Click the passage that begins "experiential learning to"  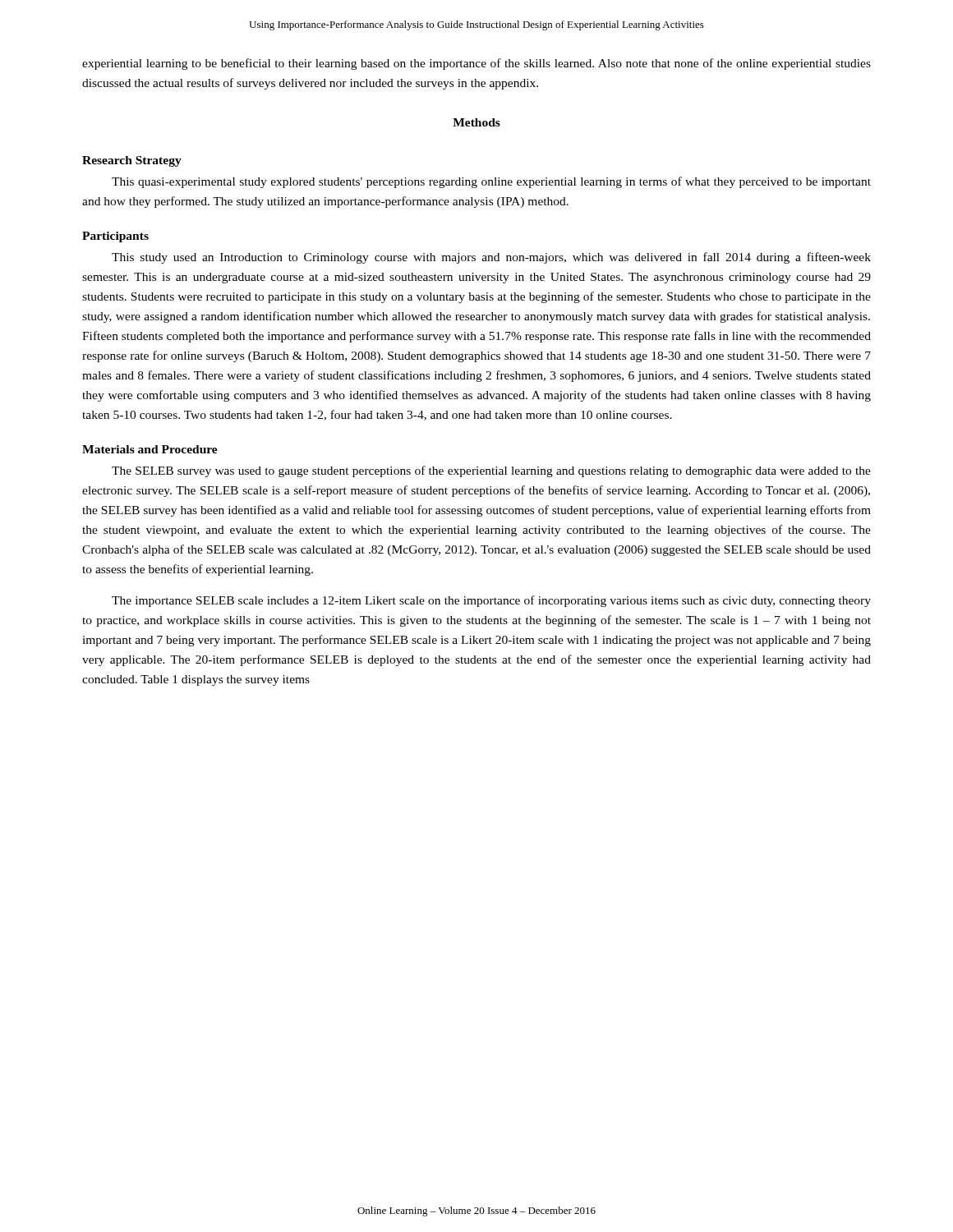coord(476,73)
